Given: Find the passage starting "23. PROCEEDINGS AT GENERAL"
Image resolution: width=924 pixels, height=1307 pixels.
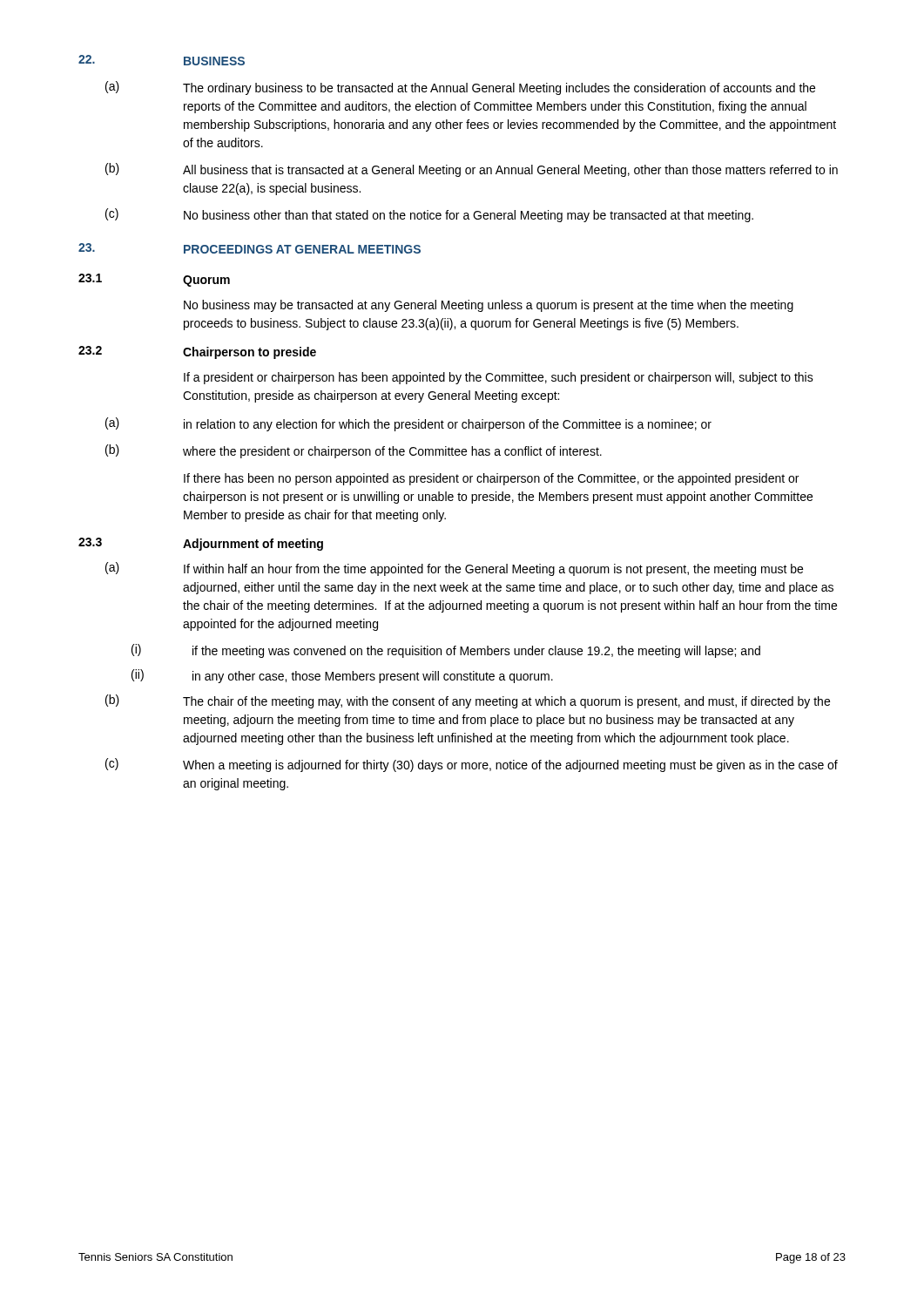Looking at the screenshot, I should tap(250, 248).
